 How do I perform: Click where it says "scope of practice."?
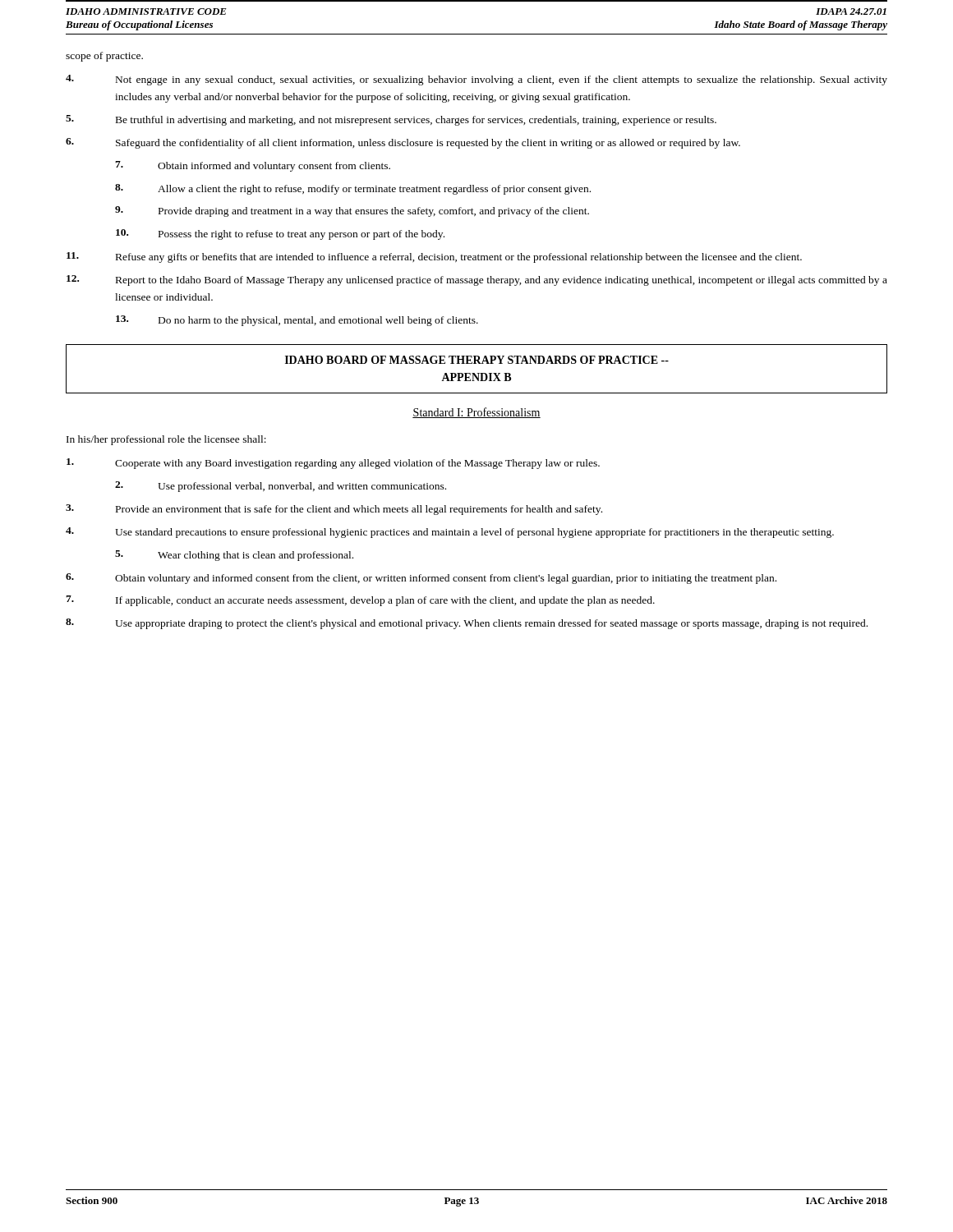pos(105,55)
